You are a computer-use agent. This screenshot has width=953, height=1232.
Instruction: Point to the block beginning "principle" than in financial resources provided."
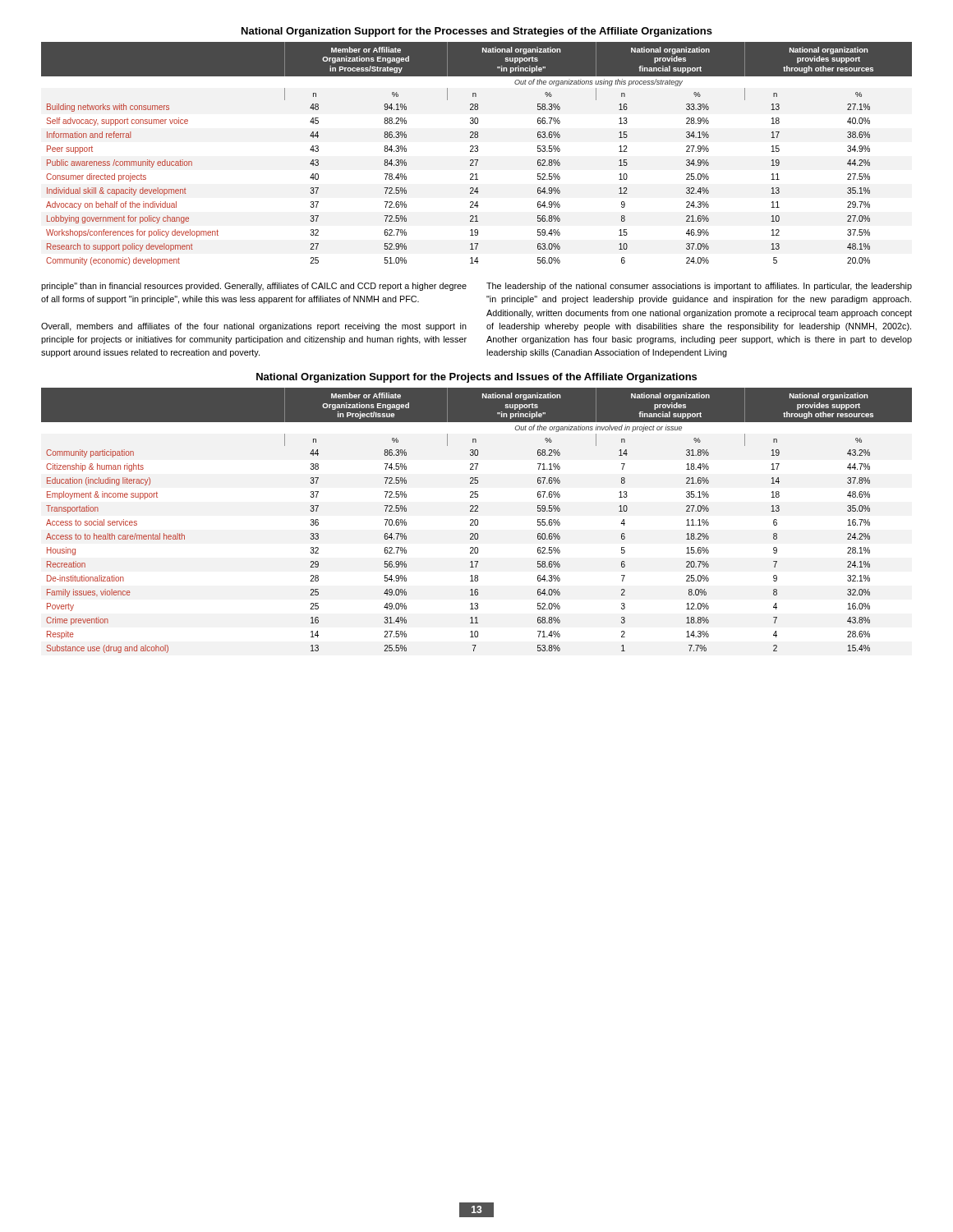click(254, 319)
